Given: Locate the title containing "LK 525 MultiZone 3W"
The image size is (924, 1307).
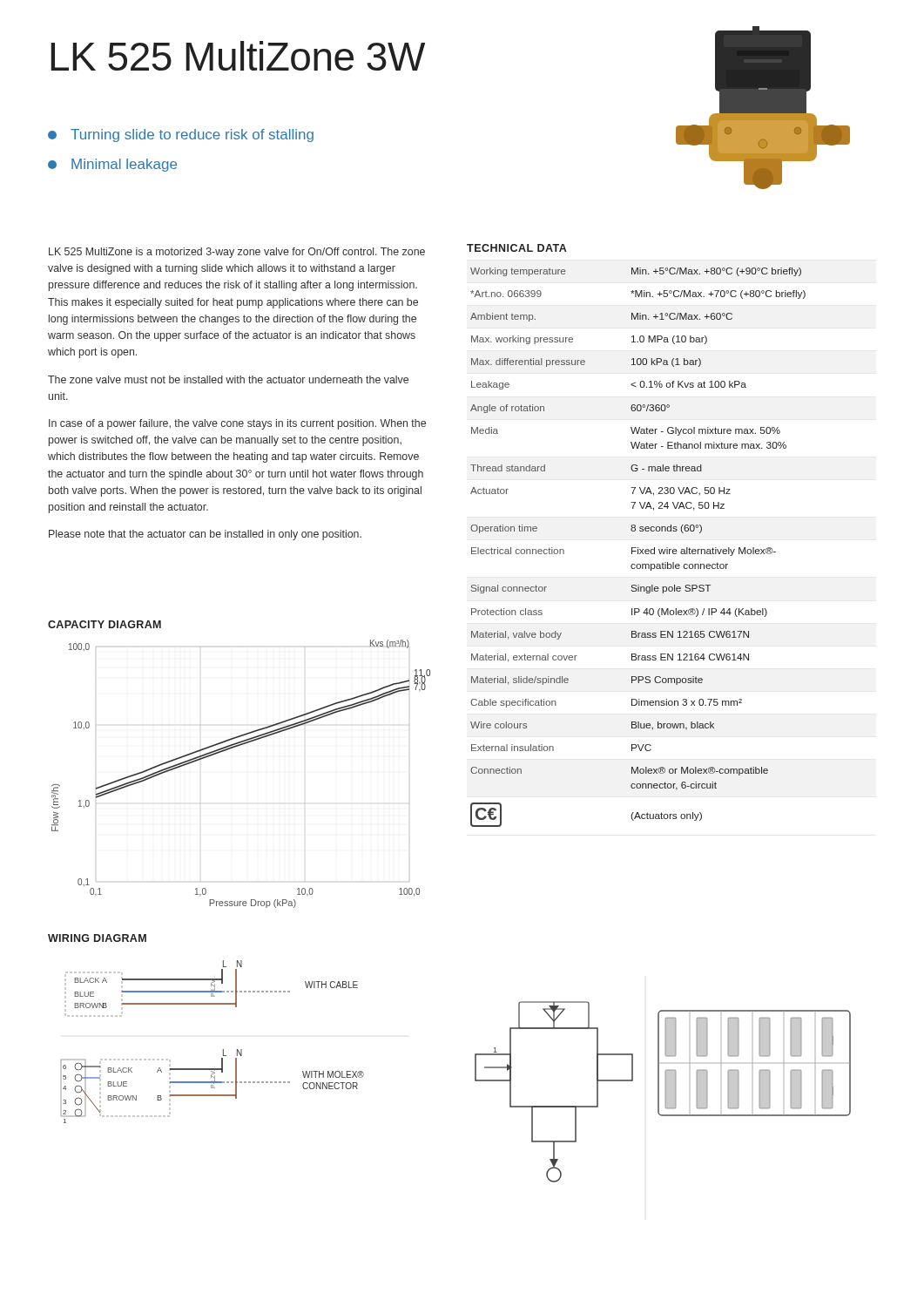Looking at the screenshot, I should click(236, 57).
